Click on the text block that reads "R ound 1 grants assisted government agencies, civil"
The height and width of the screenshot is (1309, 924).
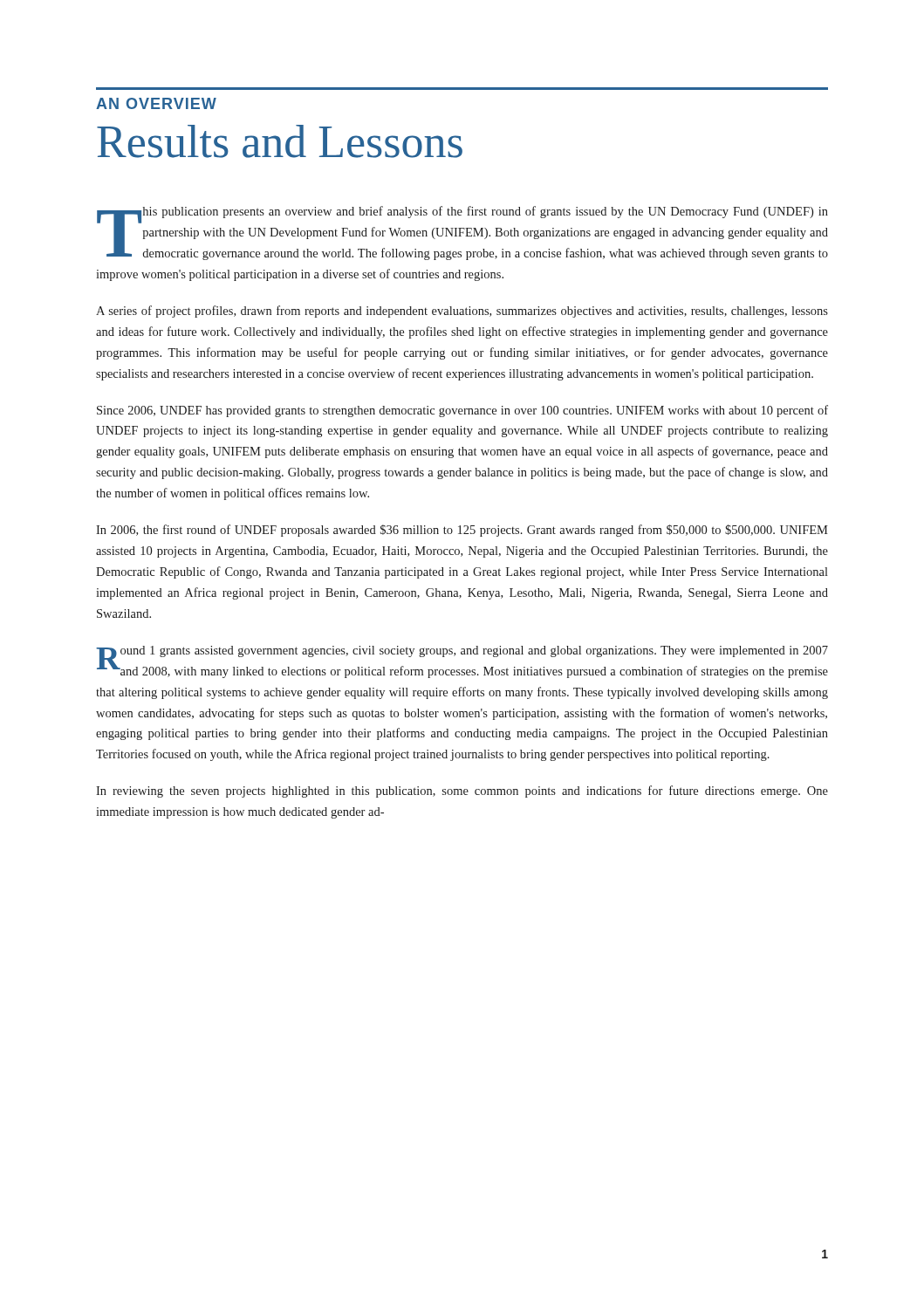coord(462,703)
